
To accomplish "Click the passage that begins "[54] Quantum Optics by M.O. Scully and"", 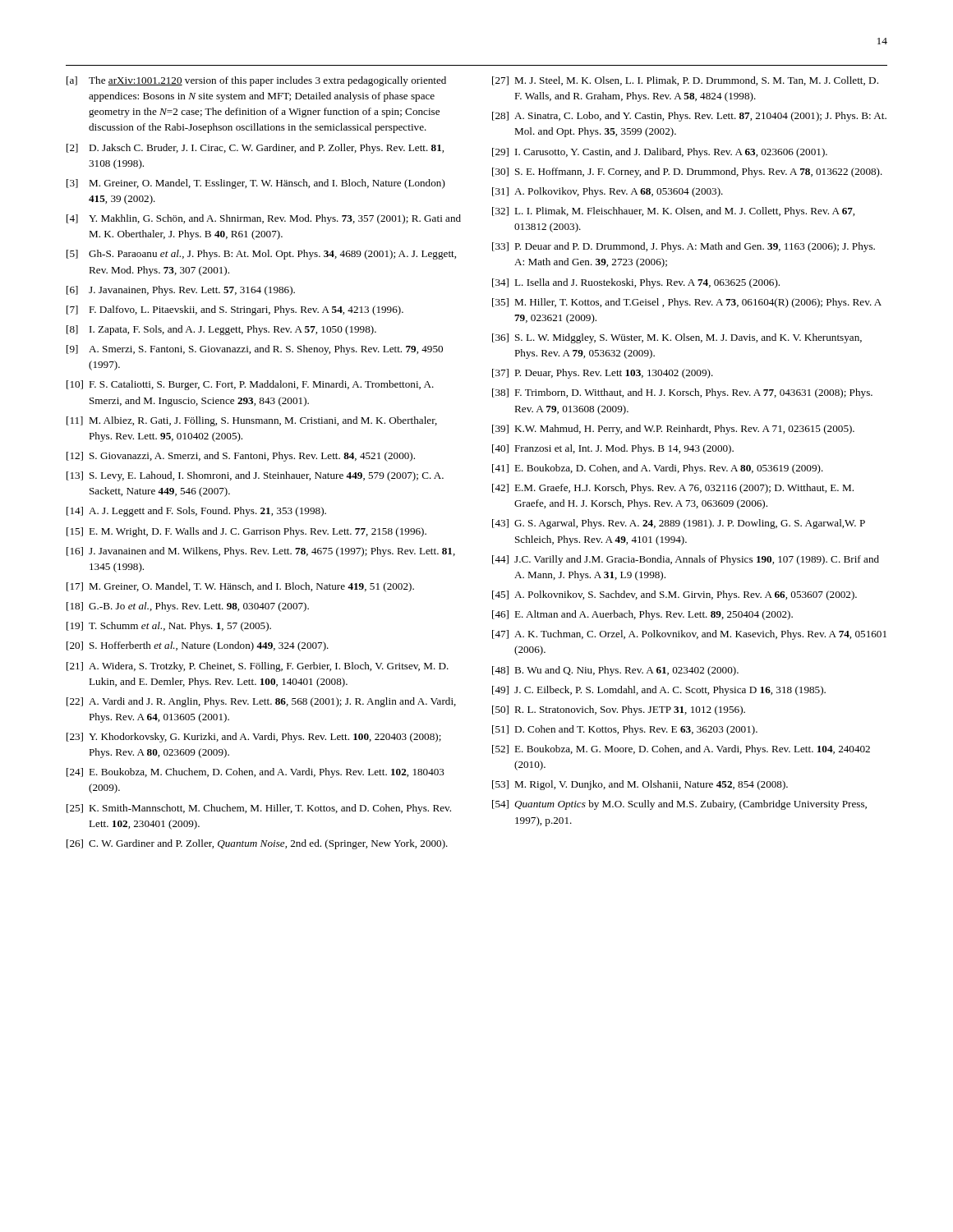I will (689, 812).
